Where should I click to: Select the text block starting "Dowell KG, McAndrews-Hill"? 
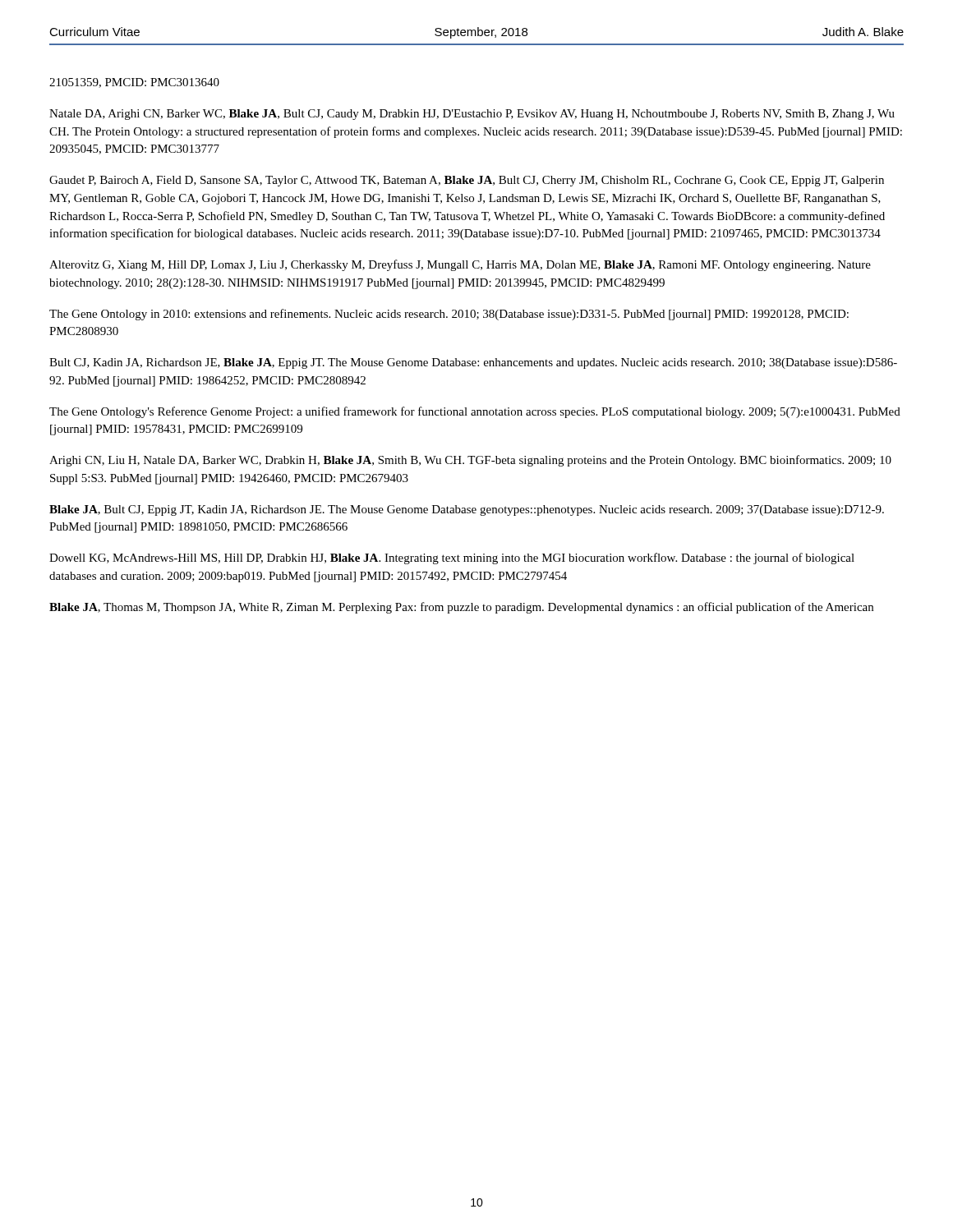(452, 567)
